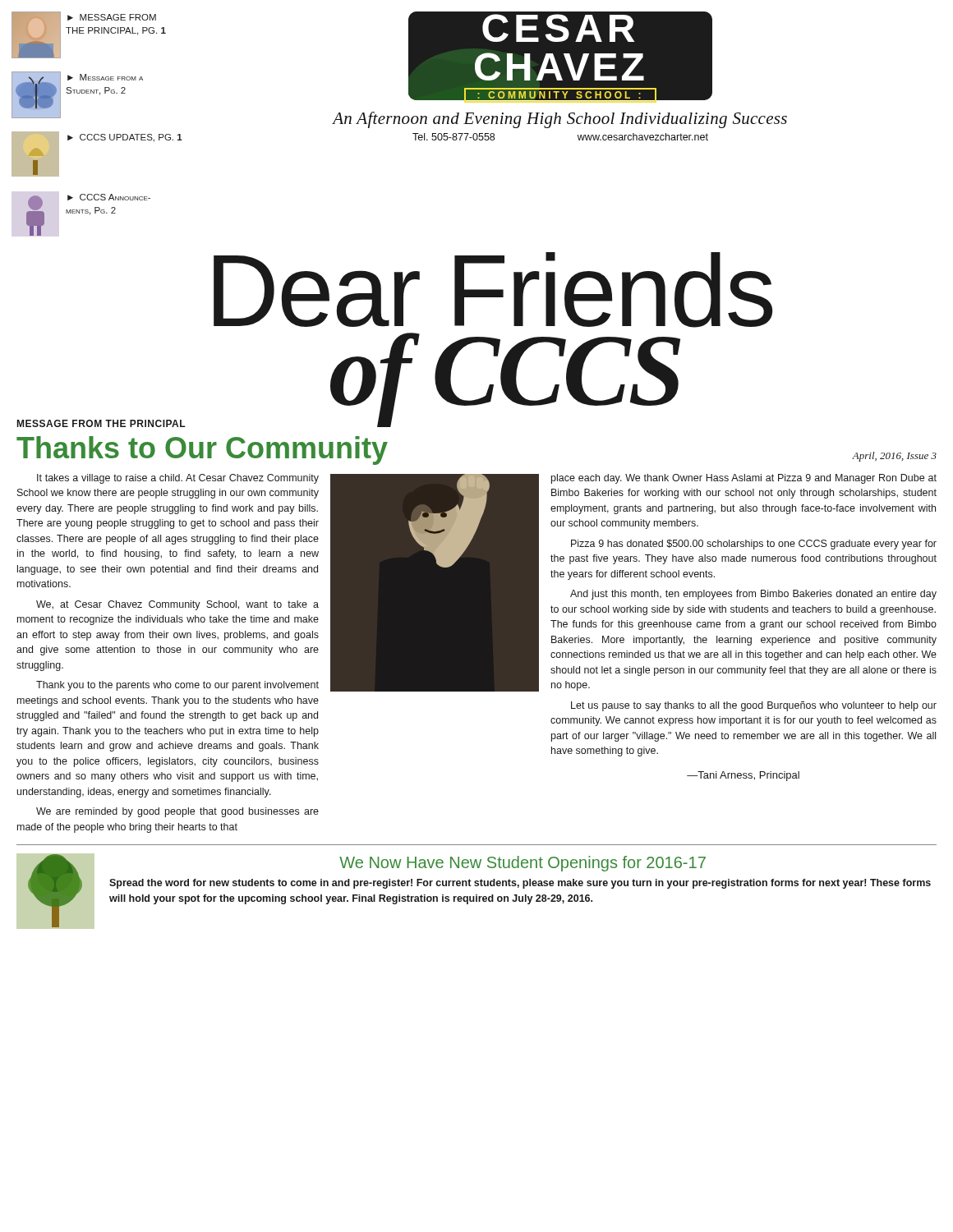Point to "► CCCS Announce-ments, Pg. 2"
Viewport: 953px width, 1232px height.
click(81, 214)
